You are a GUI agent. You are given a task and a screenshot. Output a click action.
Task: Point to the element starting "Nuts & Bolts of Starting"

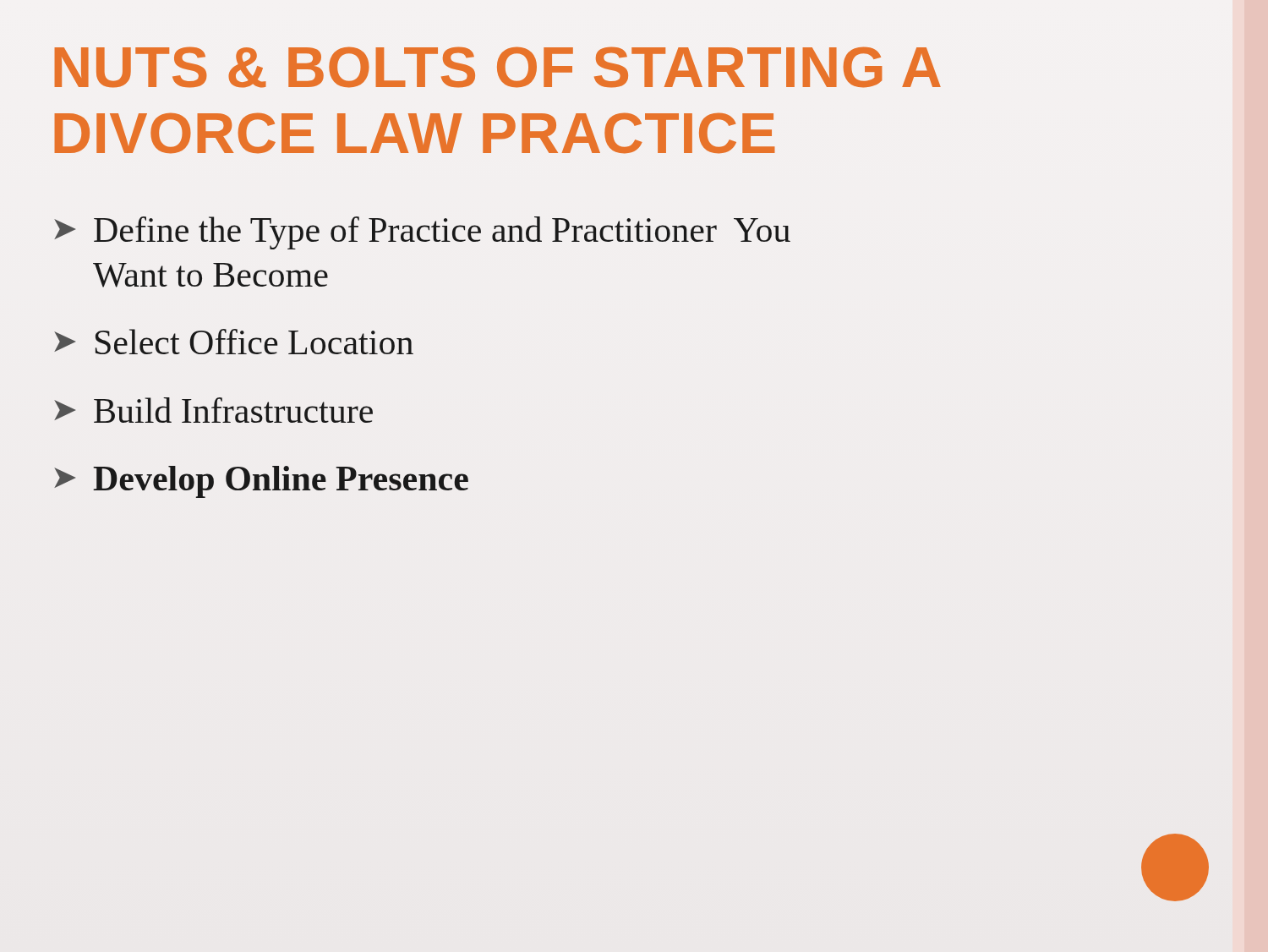pyautogui.click(x=613, y=100)
